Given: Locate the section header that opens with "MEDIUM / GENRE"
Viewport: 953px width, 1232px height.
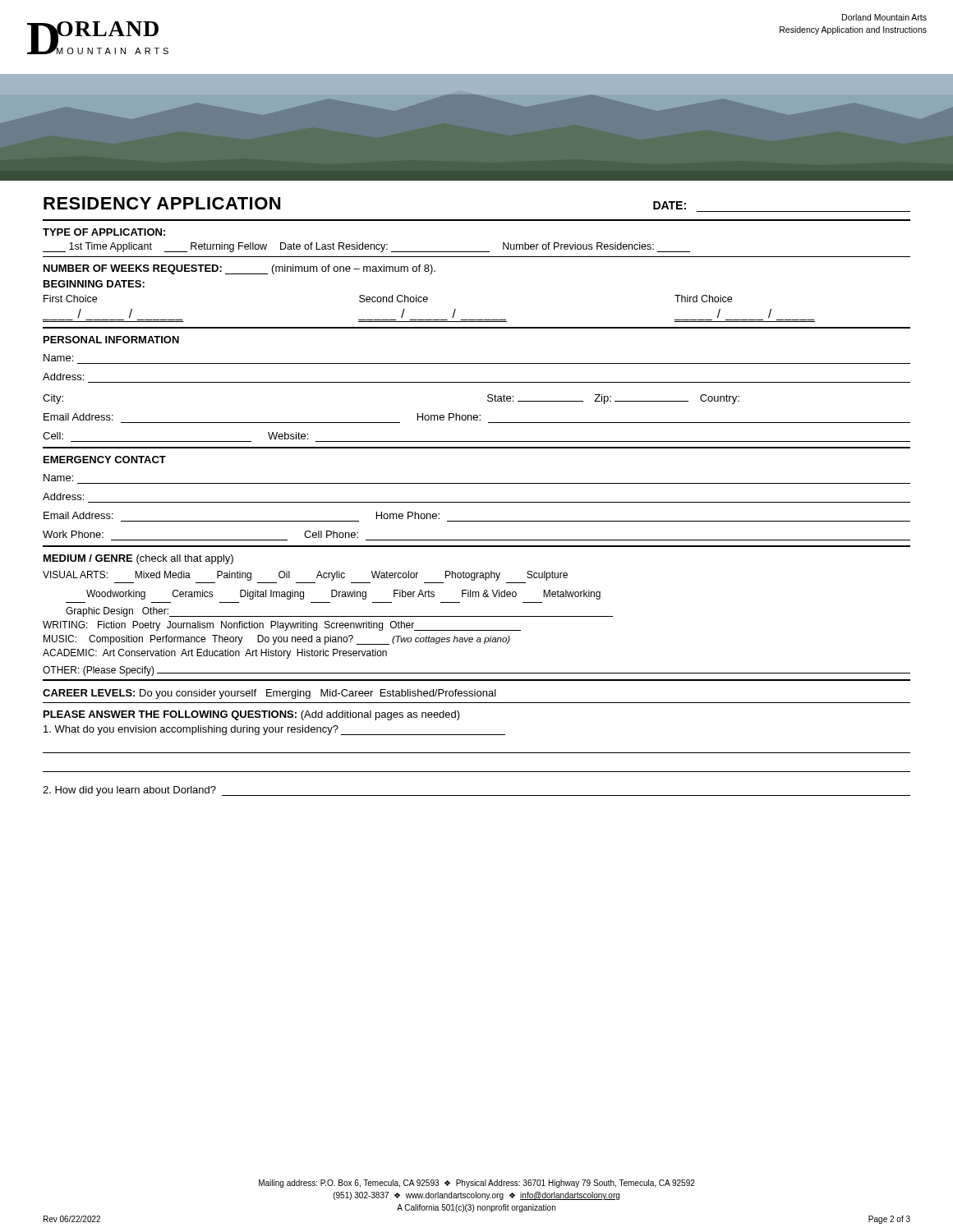Looking at the screenshot, I should click(138, 558).
